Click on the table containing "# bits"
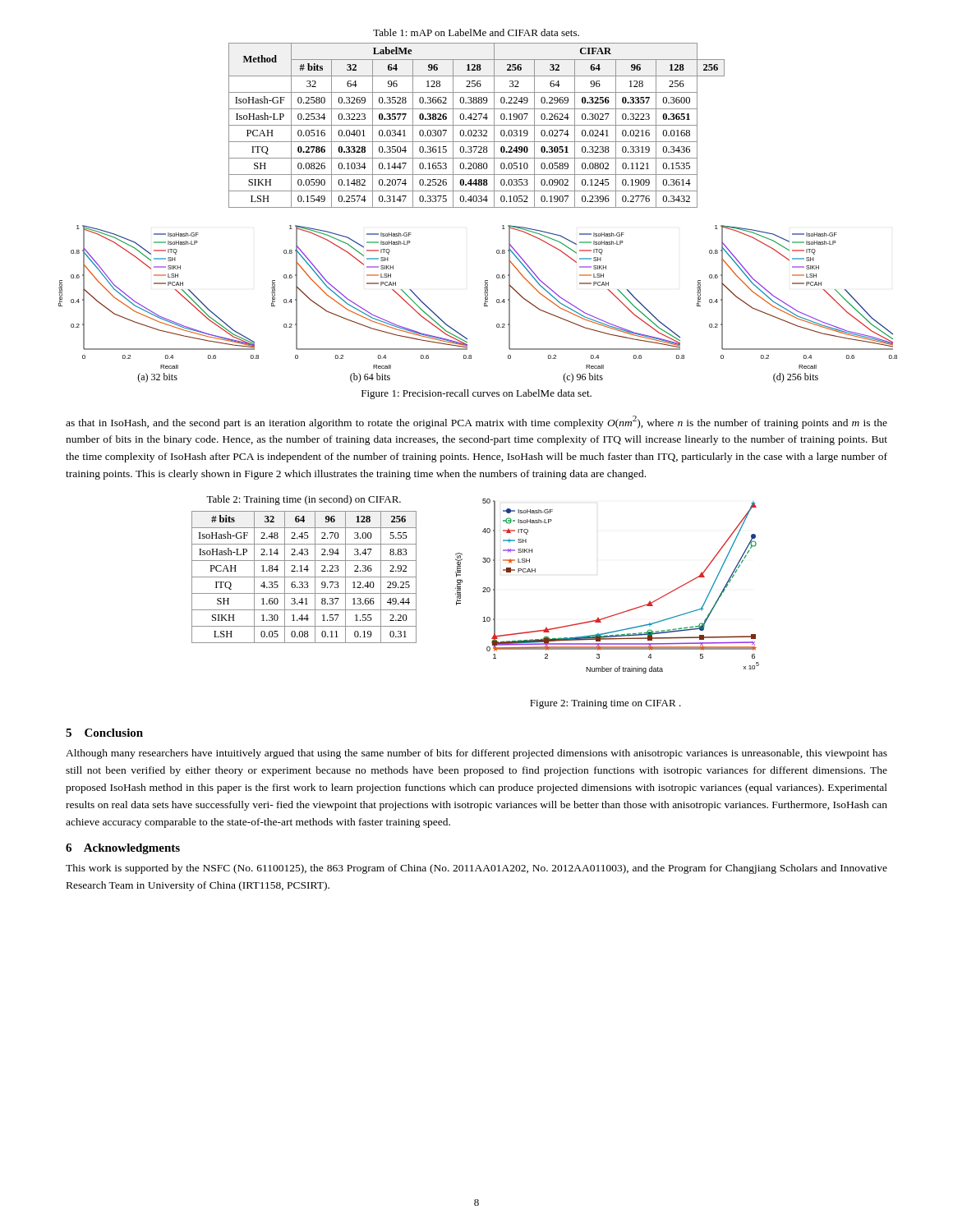This screenshot has height=1232, width=953. [x=476, y=125]
